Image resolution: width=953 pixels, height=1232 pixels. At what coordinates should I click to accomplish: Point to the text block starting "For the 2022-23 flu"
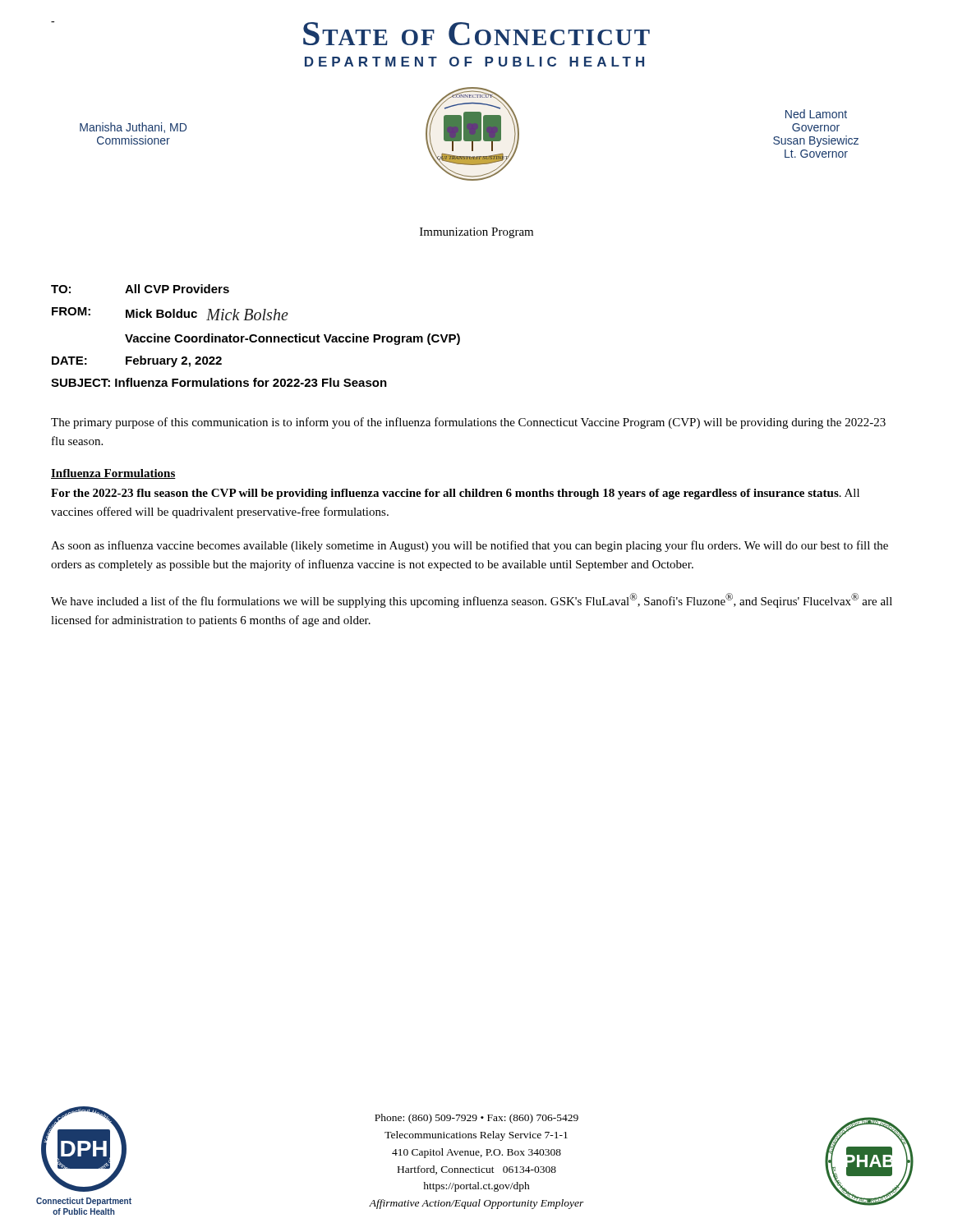tap(476, 503)
